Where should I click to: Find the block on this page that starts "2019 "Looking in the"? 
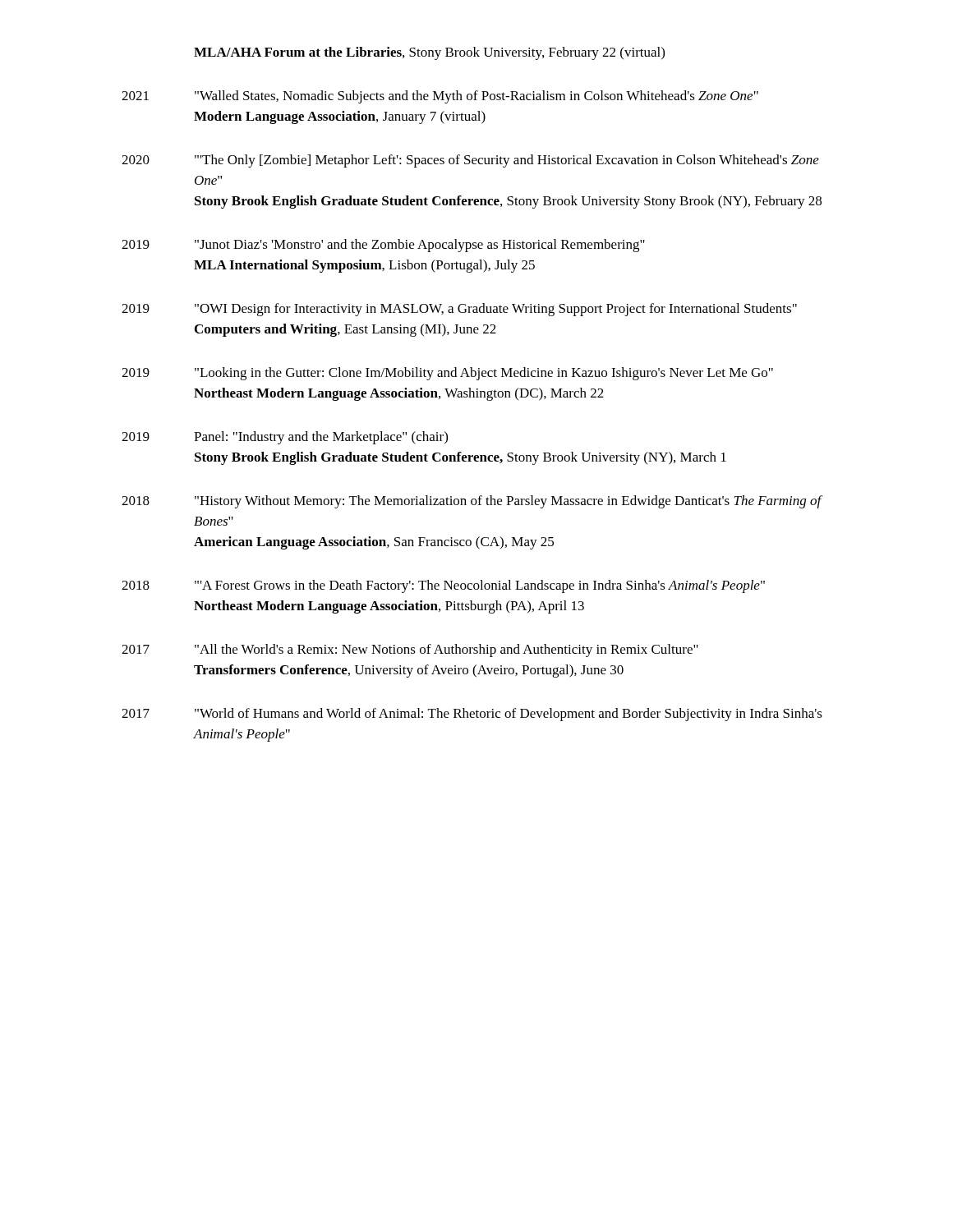point(475,383)
